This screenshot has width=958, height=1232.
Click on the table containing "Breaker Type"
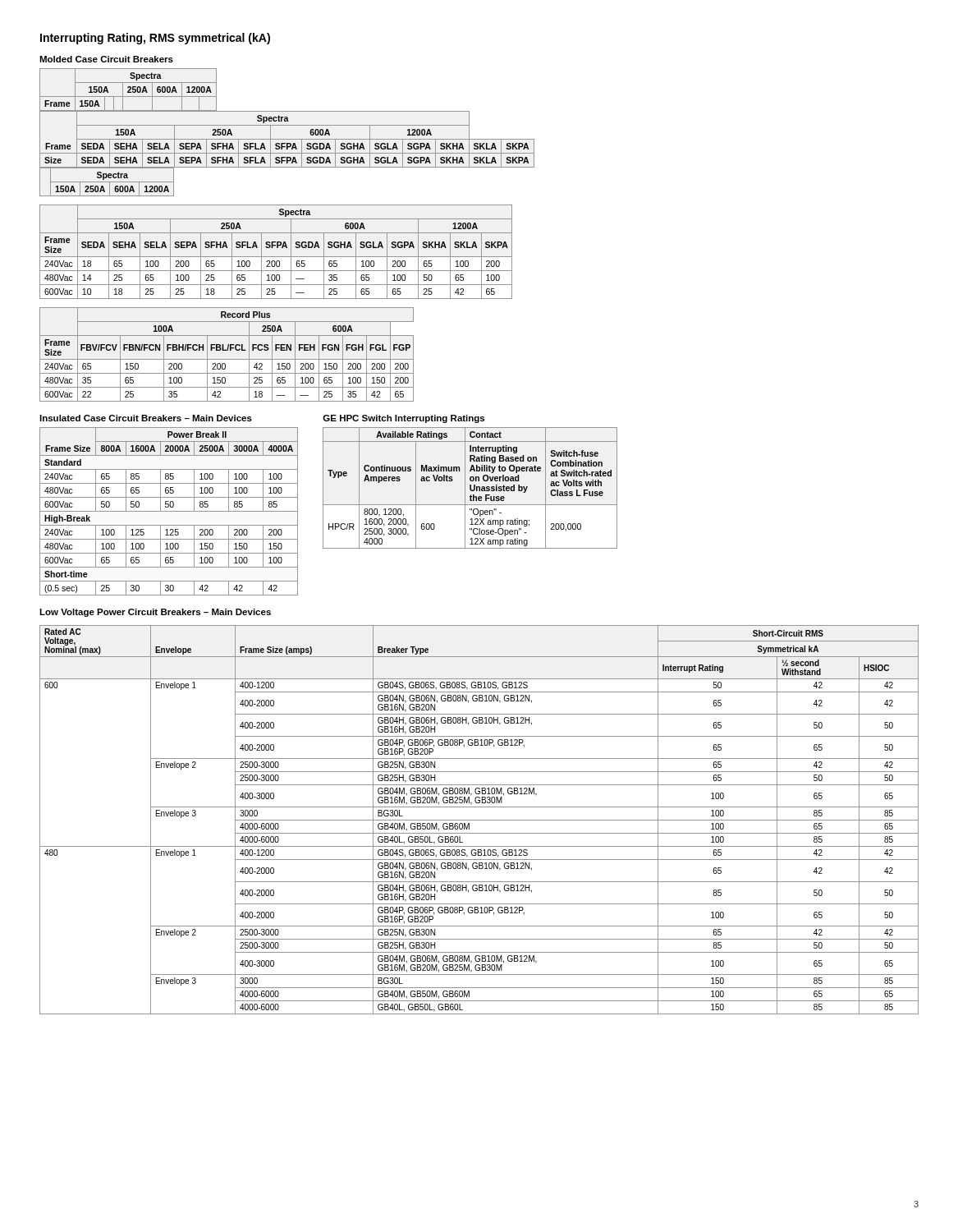point(479,820)
